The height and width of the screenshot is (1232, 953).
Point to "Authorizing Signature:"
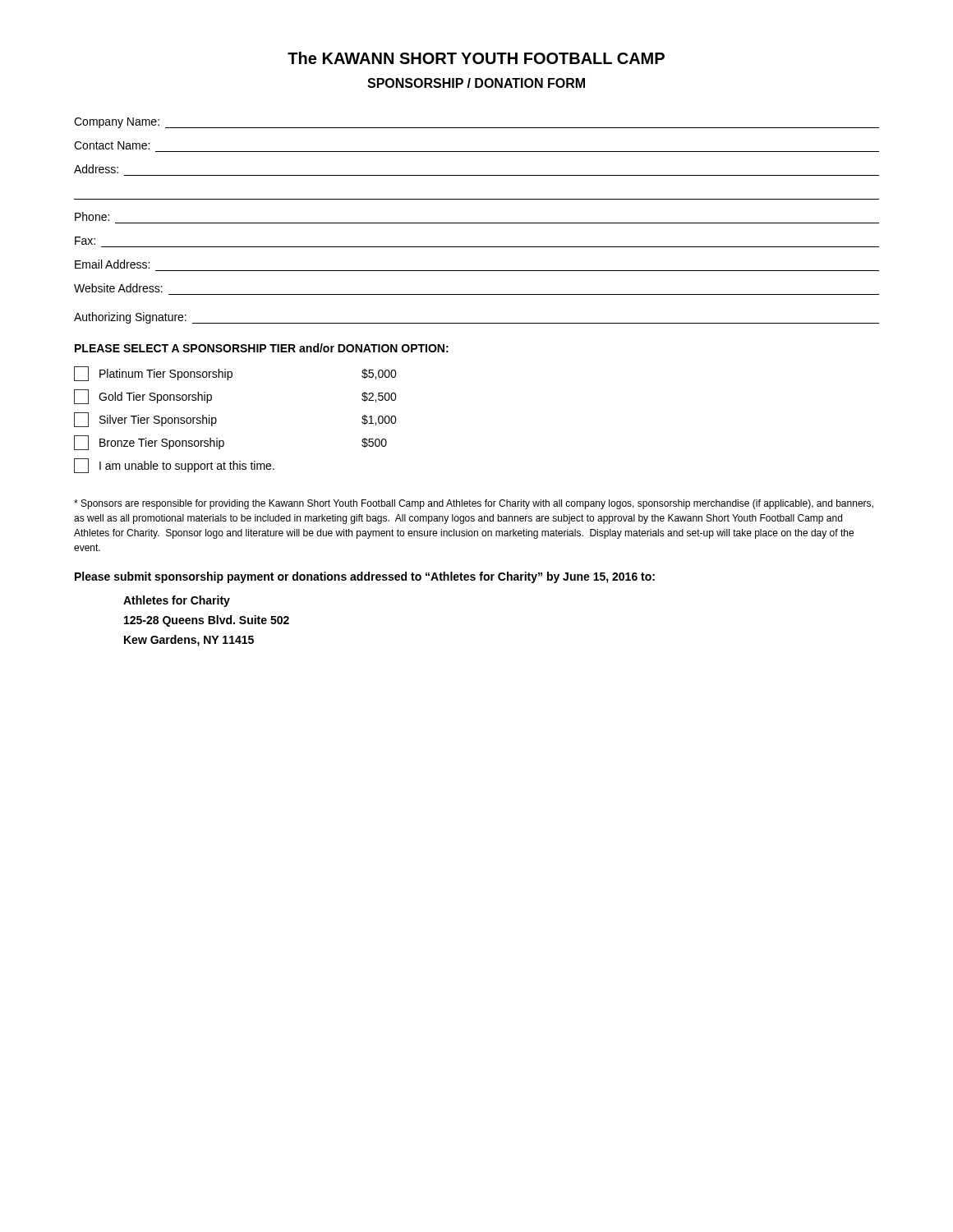click(476, 317)
